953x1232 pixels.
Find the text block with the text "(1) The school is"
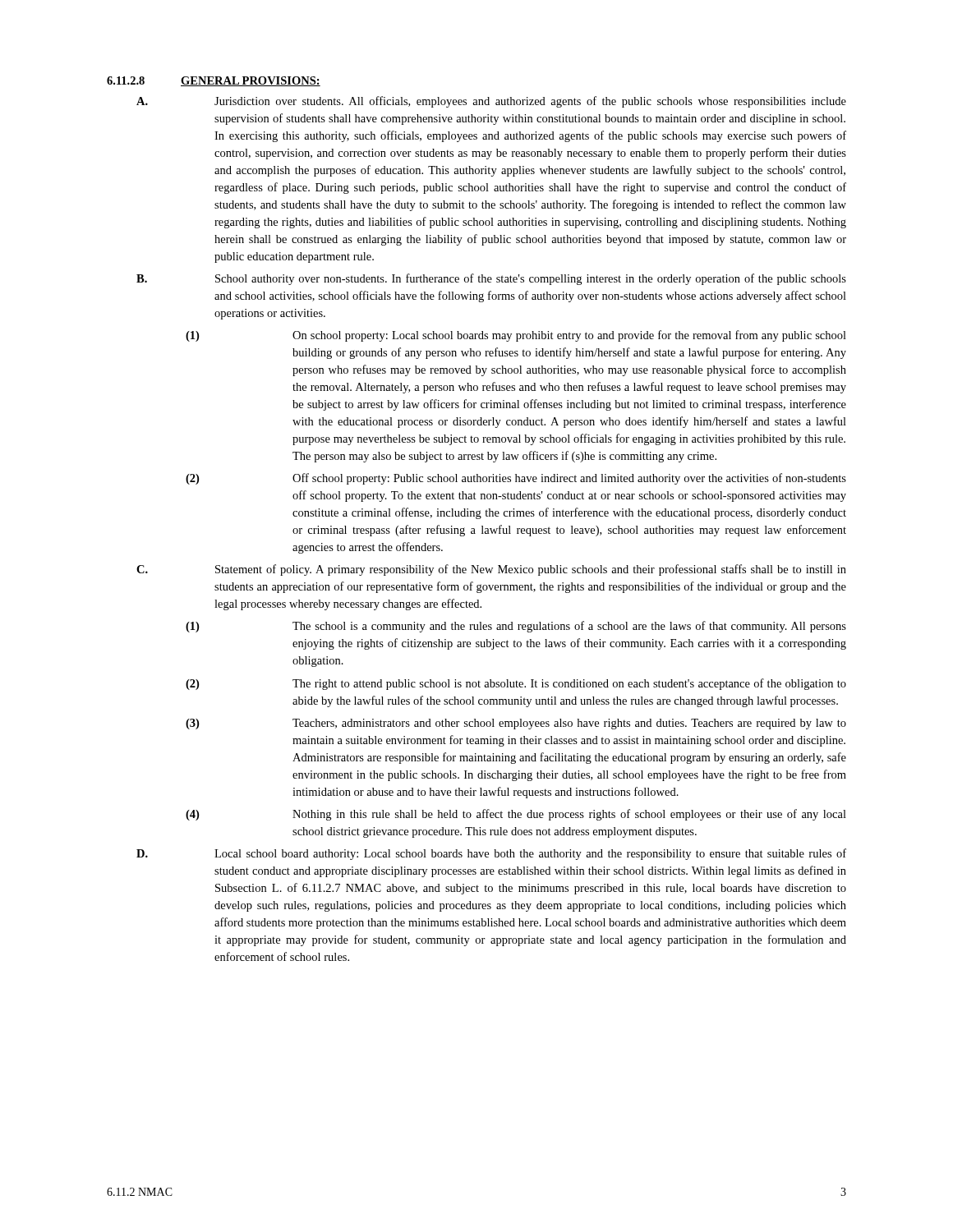(x=491, y=644)
